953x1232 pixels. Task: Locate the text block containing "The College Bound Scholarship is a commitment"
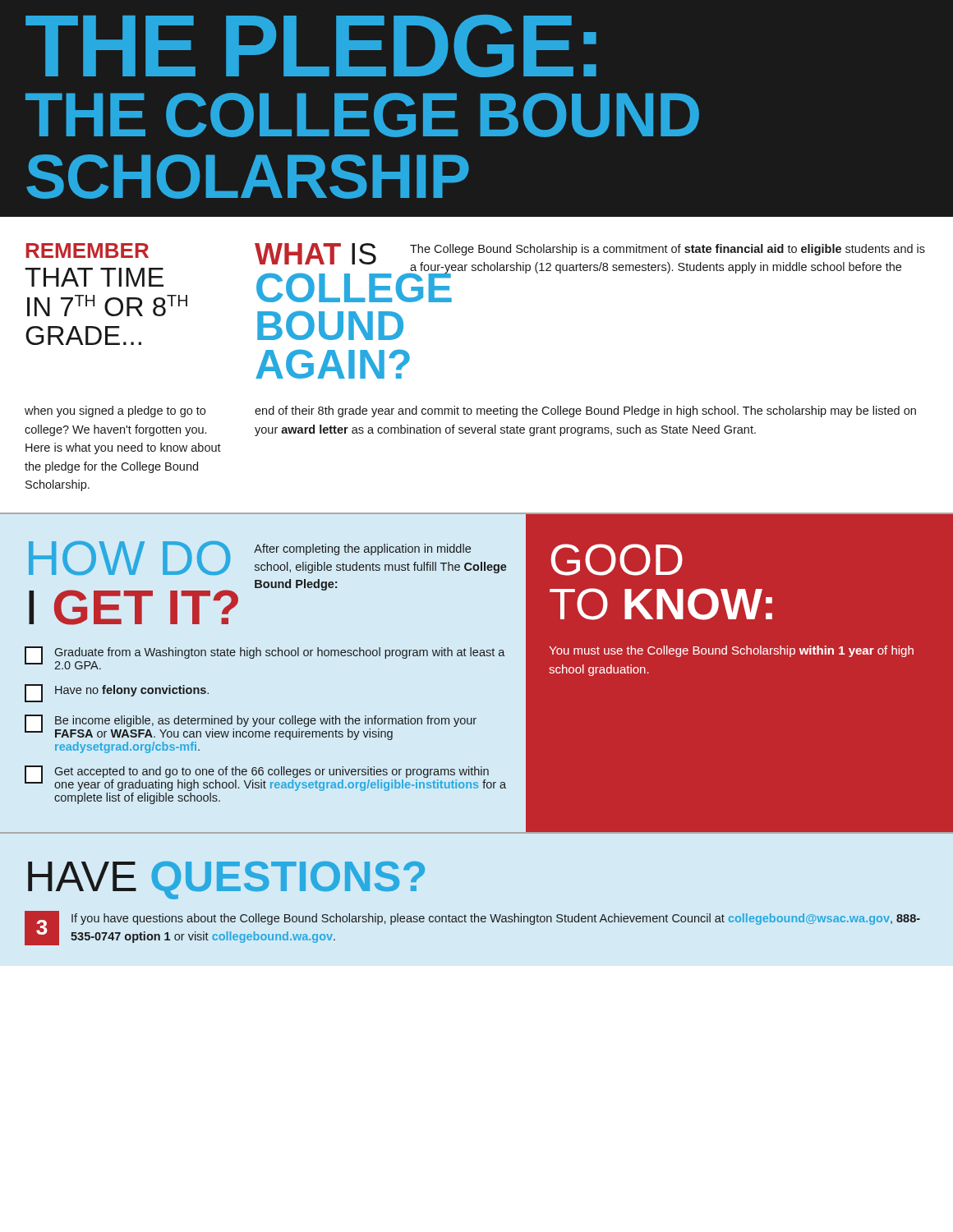coord(669,258)
